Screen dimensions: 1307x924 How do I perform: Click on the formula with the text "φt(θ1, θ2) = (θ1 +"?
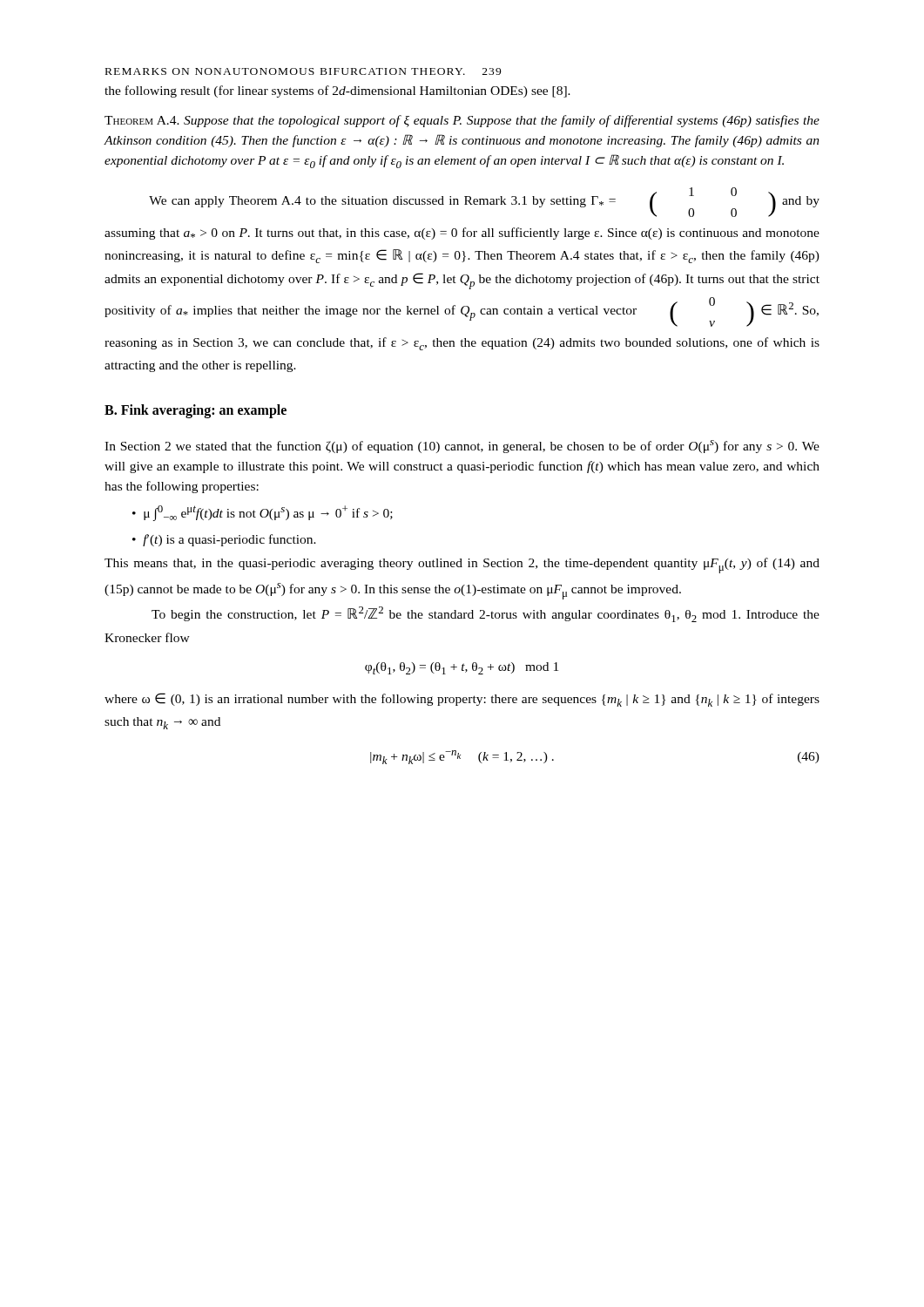[462, 668]
